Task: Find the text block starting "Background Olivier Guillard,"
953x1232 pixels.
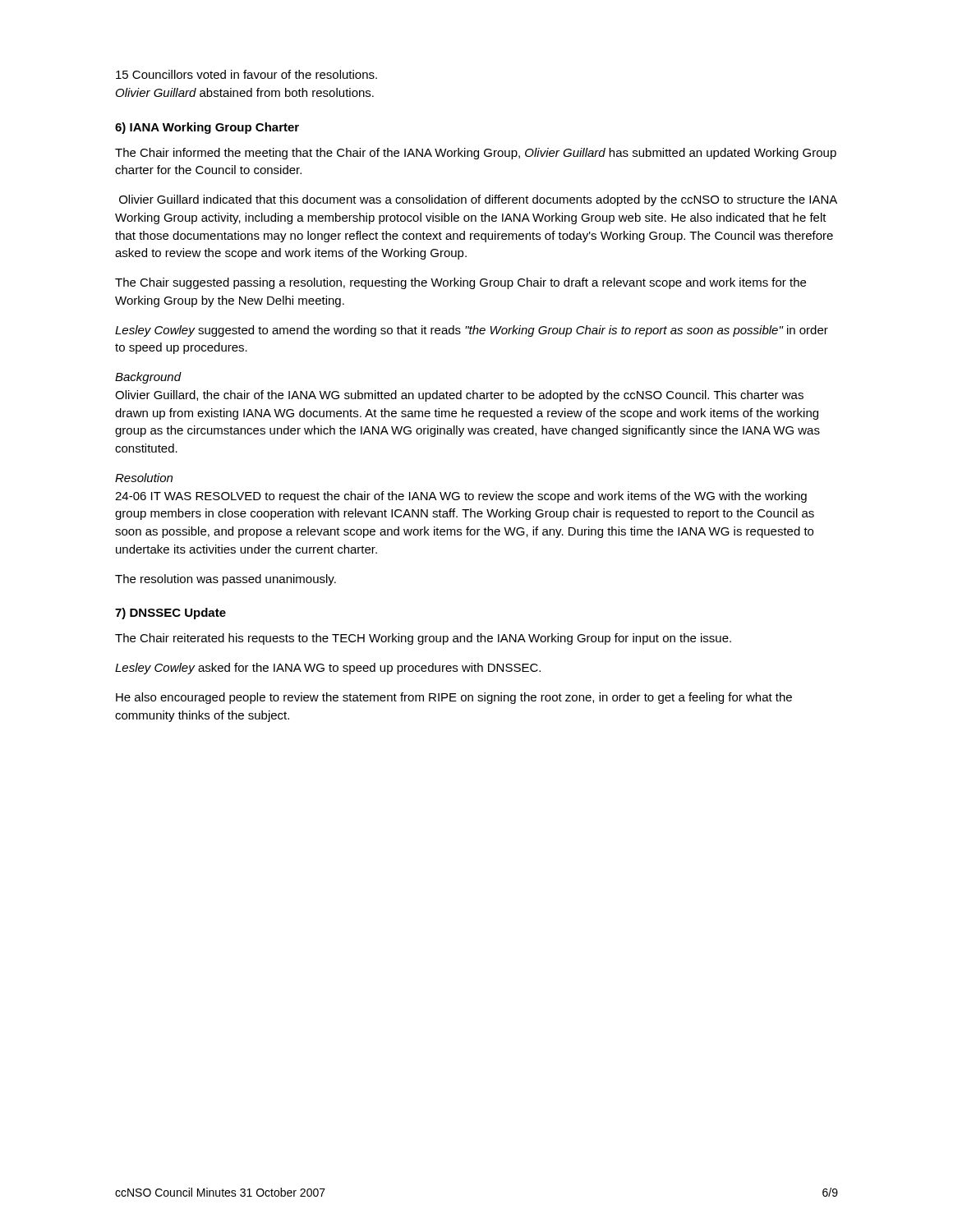Action: coord(467,412)
